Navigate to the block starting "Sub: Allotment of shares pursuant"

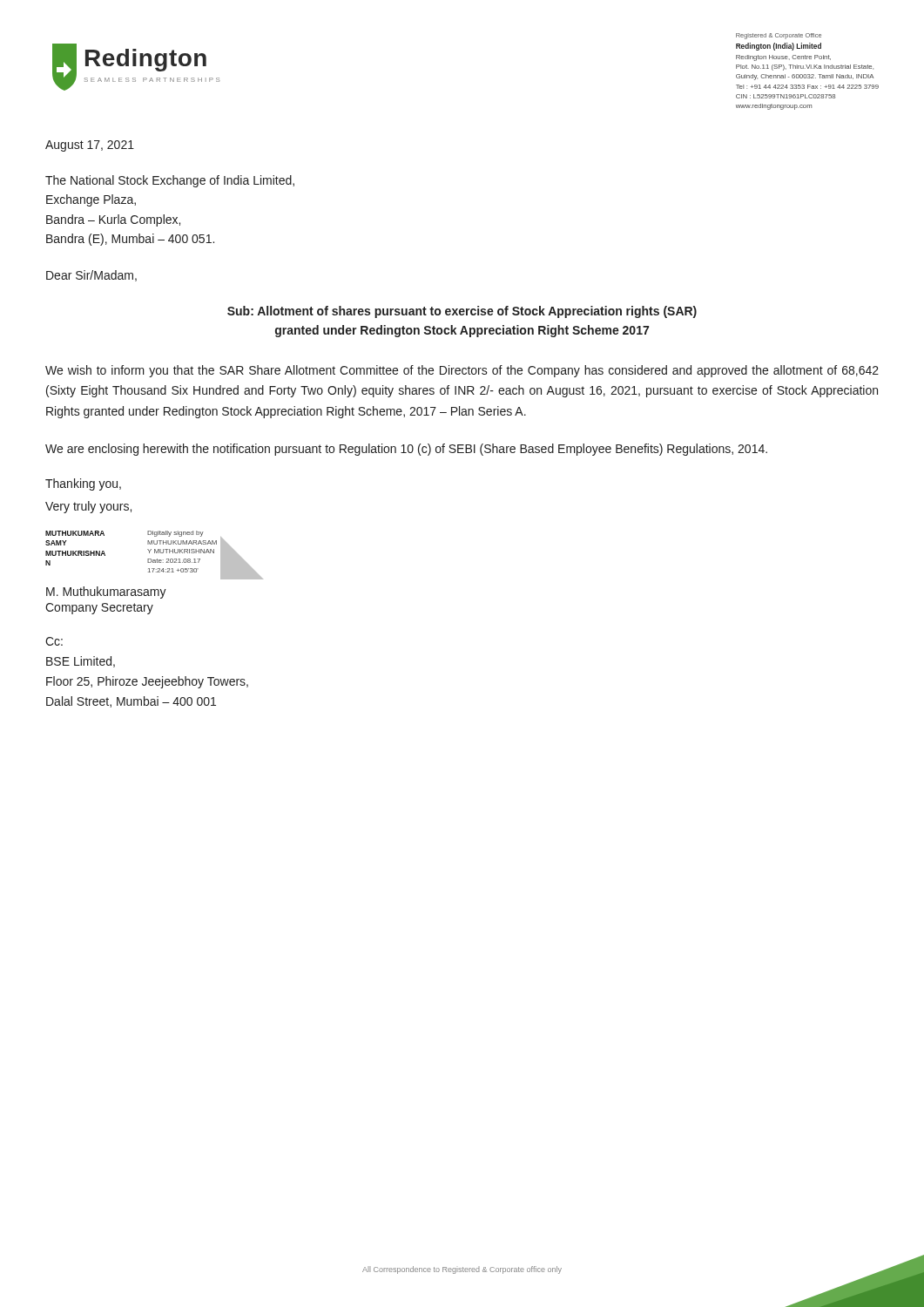point(462,320)
